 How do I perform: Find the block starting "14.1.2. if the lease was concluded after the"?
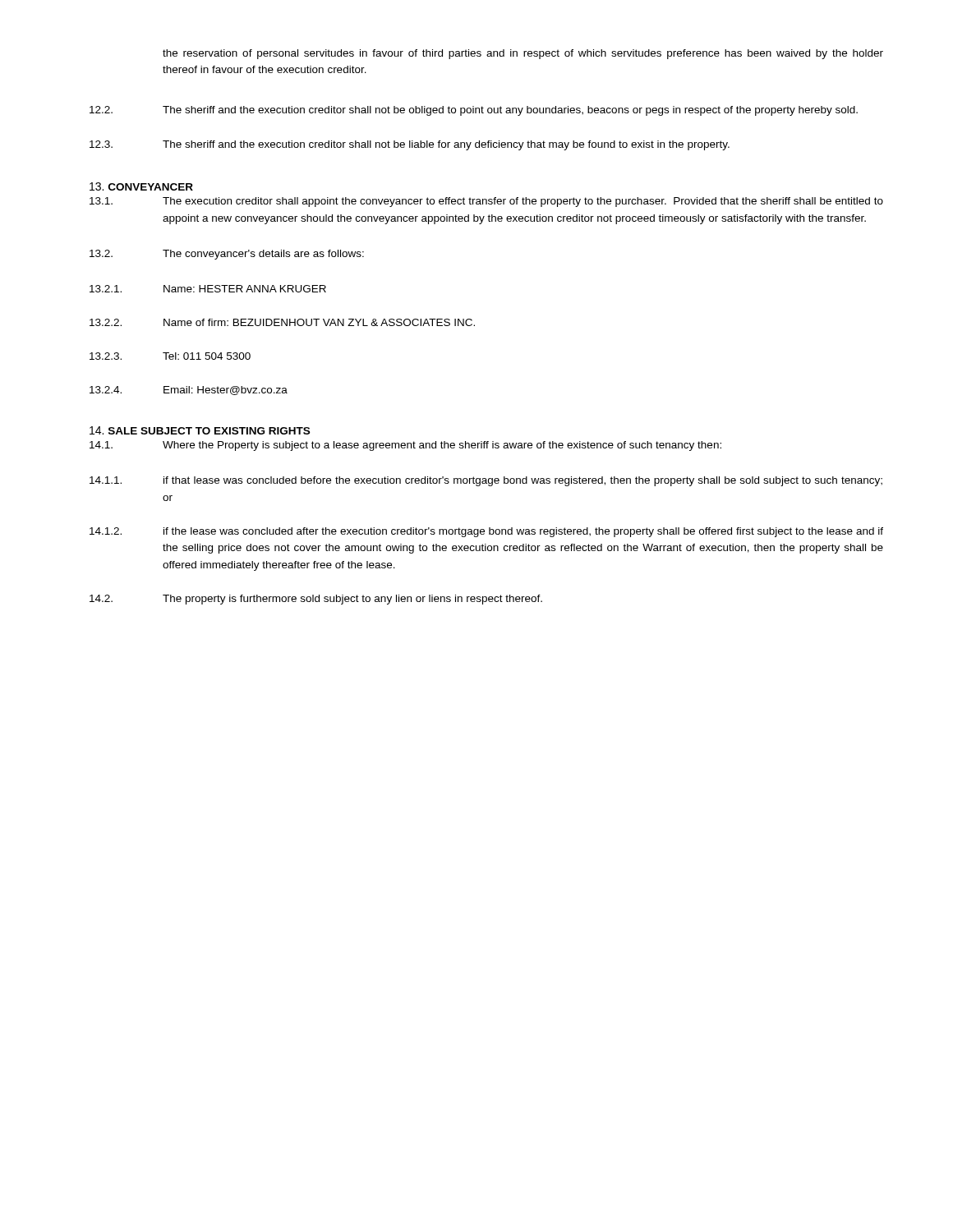coord(486,549)
